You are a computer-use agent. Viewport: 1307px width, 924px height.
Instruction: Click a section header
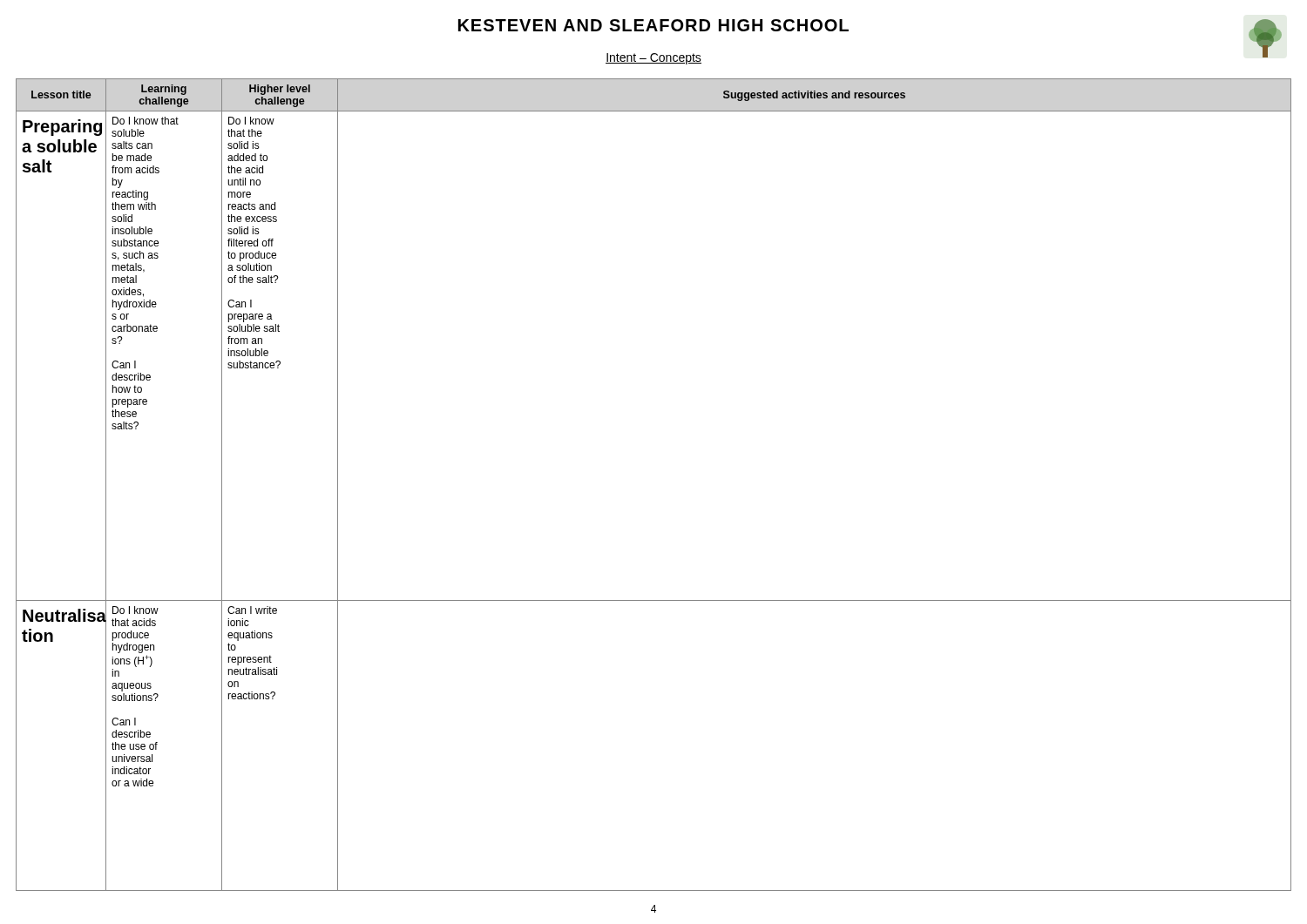pos(654,57)
